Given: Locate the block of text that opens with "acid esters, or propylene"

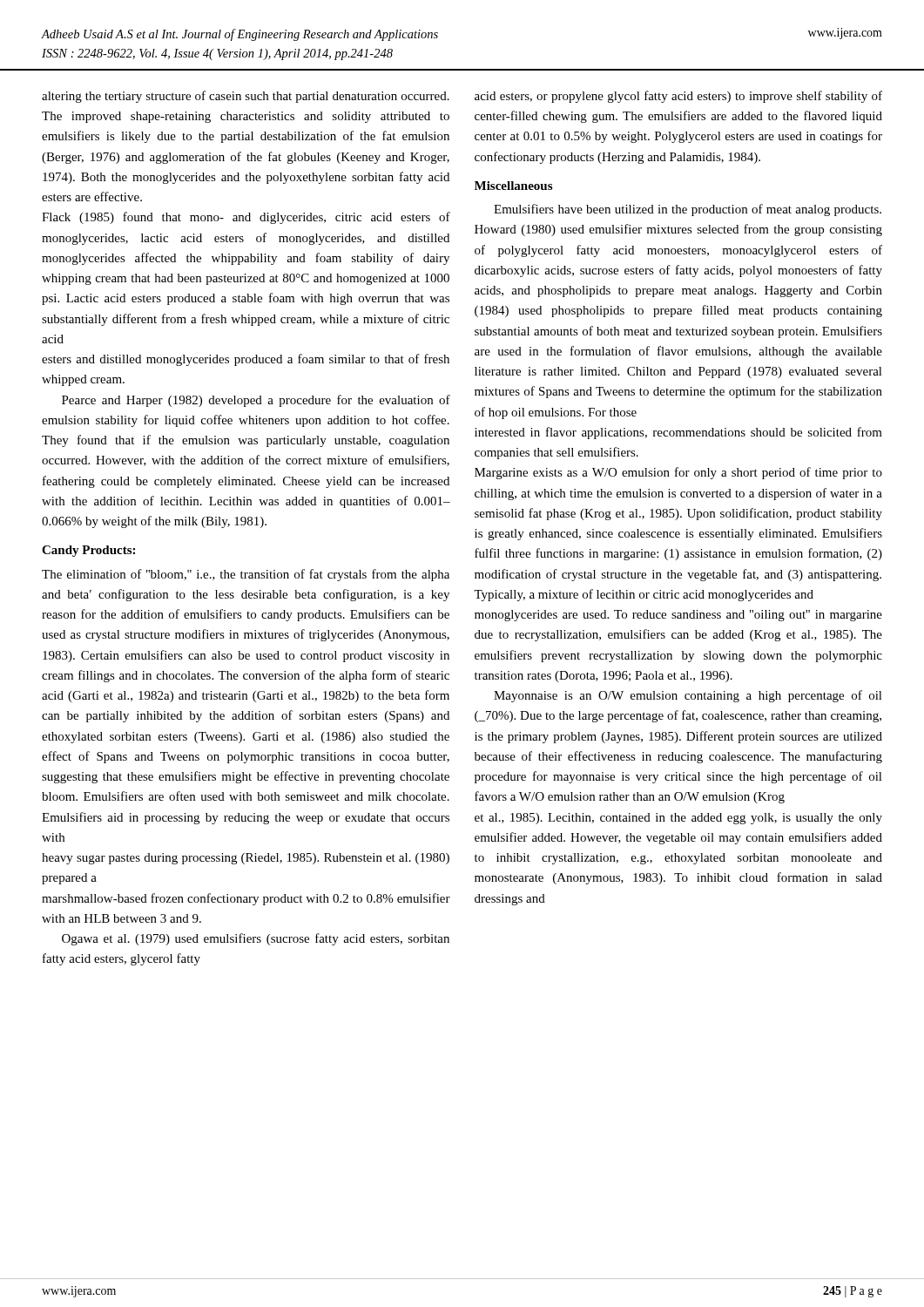Looking at the screenshot, I should [678, 127].
